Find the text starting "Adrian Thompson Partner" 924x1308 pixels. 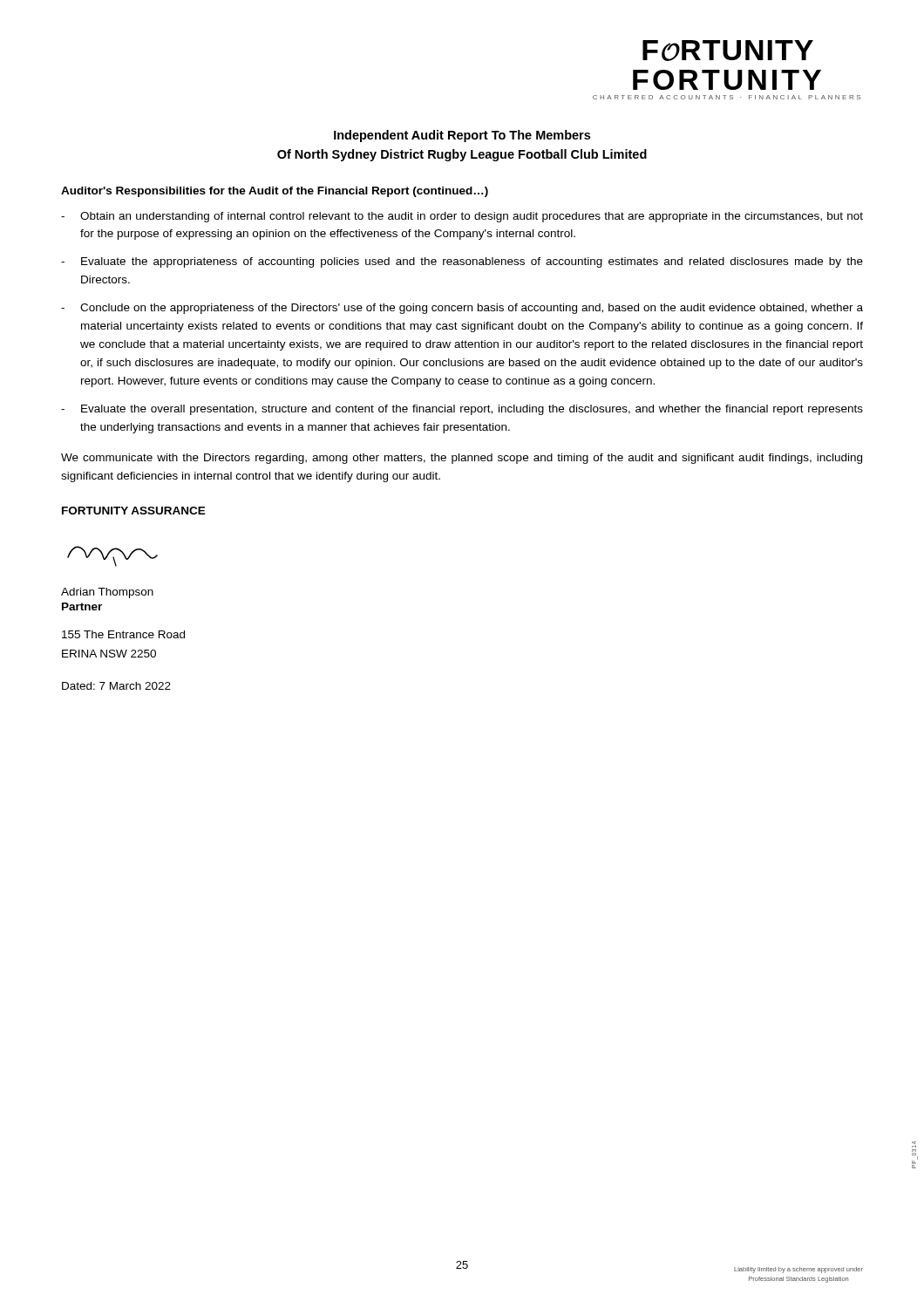tap(107, 593)
